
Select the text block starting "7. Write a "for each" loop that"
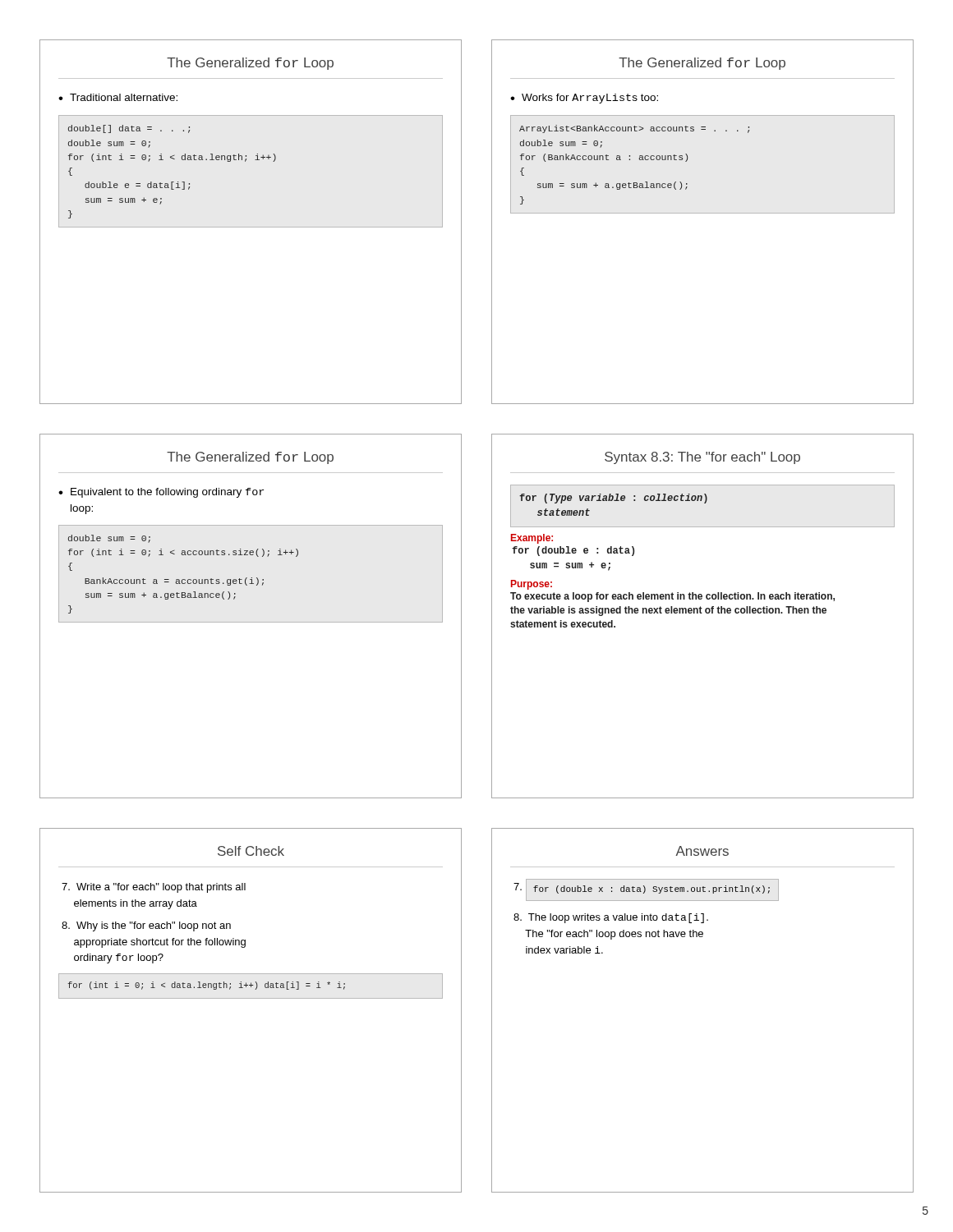154,895
